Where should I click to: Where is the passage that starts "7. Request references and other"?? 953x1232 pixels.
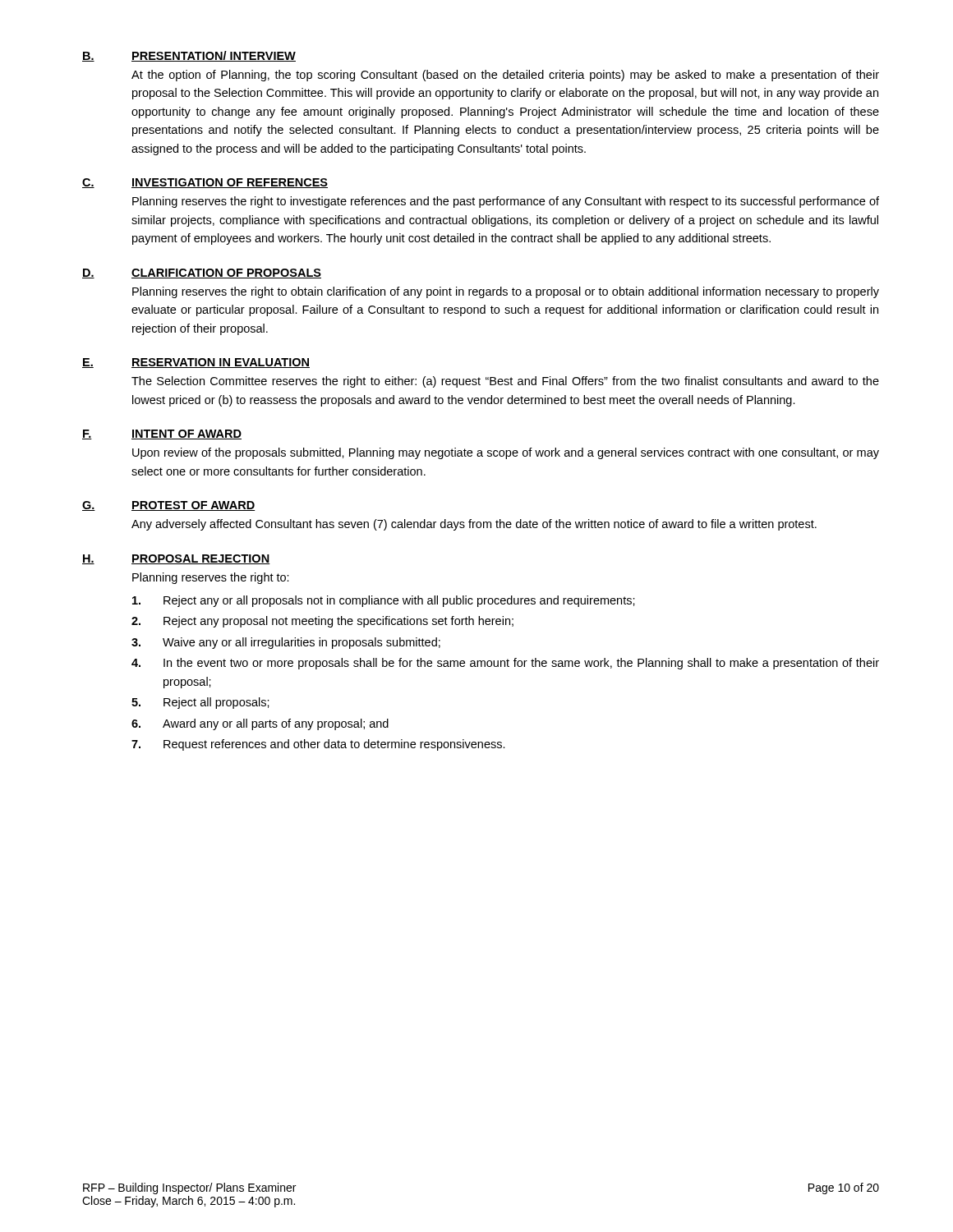505,744
